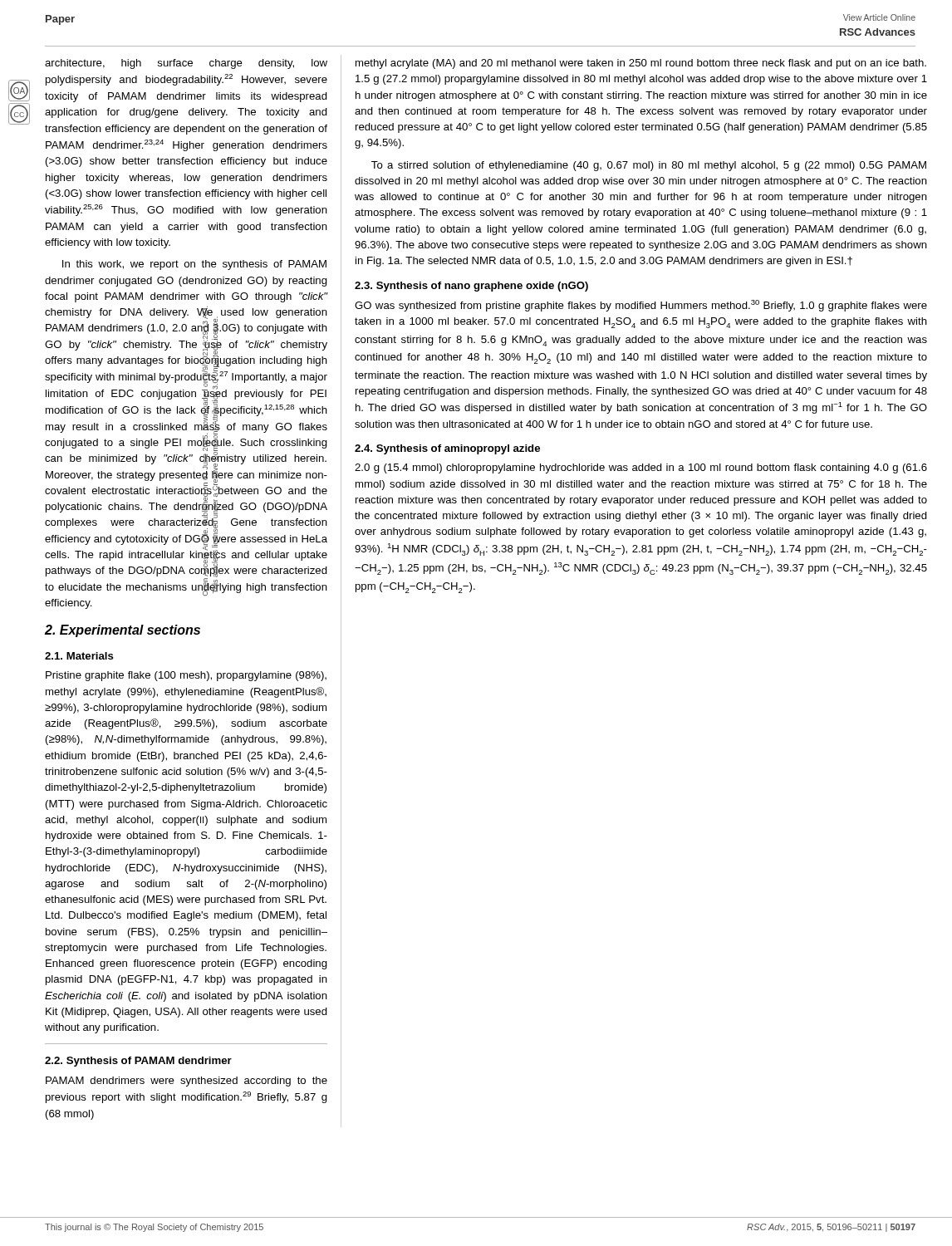Find the text block that reads "architecture, high surface charge density, low polydispersity"
This screenshot has height=1246, width=952.
(x=186, y=153)
